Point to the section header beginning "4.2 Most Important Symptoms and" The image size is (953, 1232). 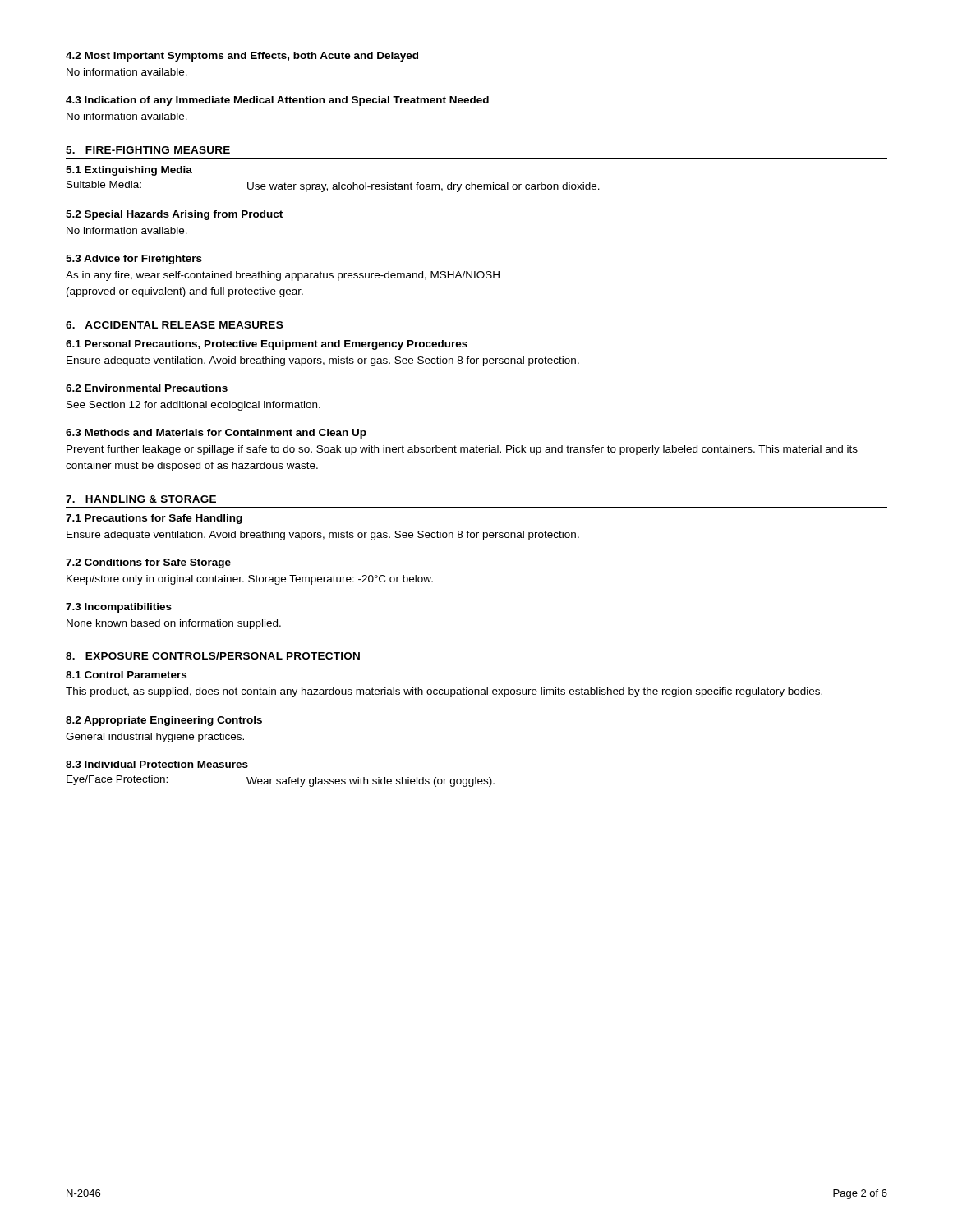pos(242,55)
